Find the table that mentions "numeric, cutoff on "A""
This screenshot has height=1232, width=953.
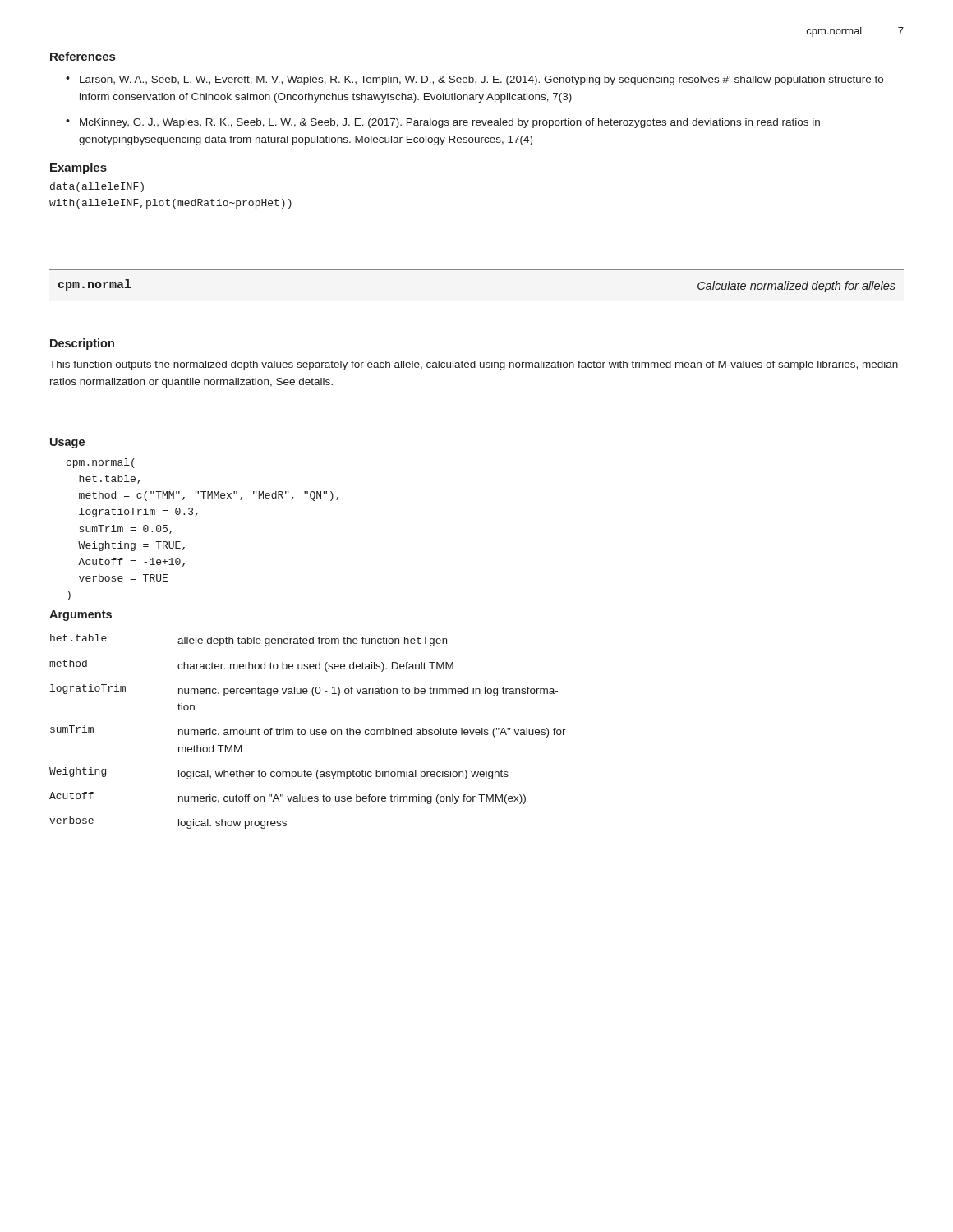pos(476,733)
